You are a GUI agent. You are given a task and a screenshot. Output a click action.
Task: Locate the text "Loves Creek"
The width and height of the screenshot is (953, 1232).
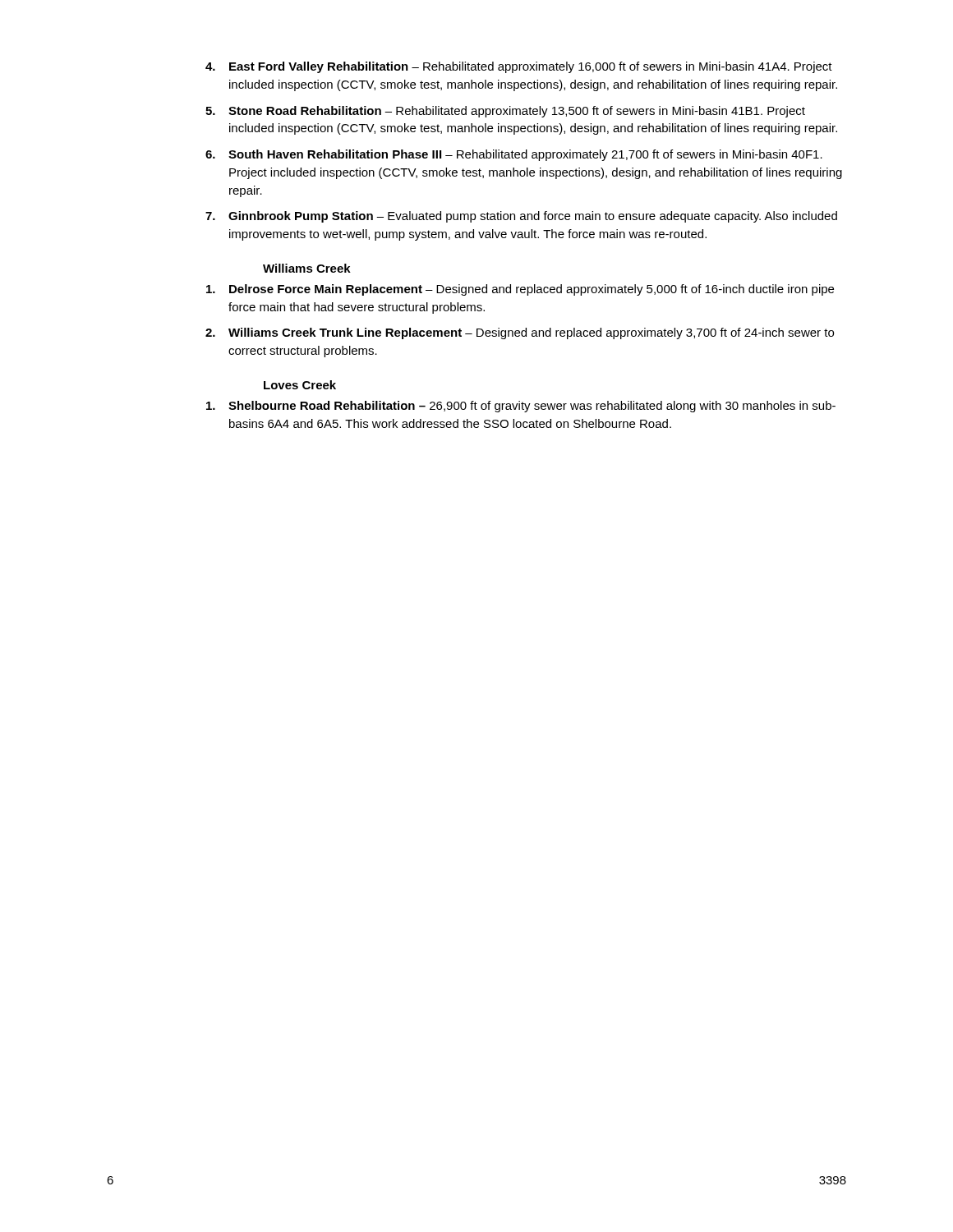(300, 385)
